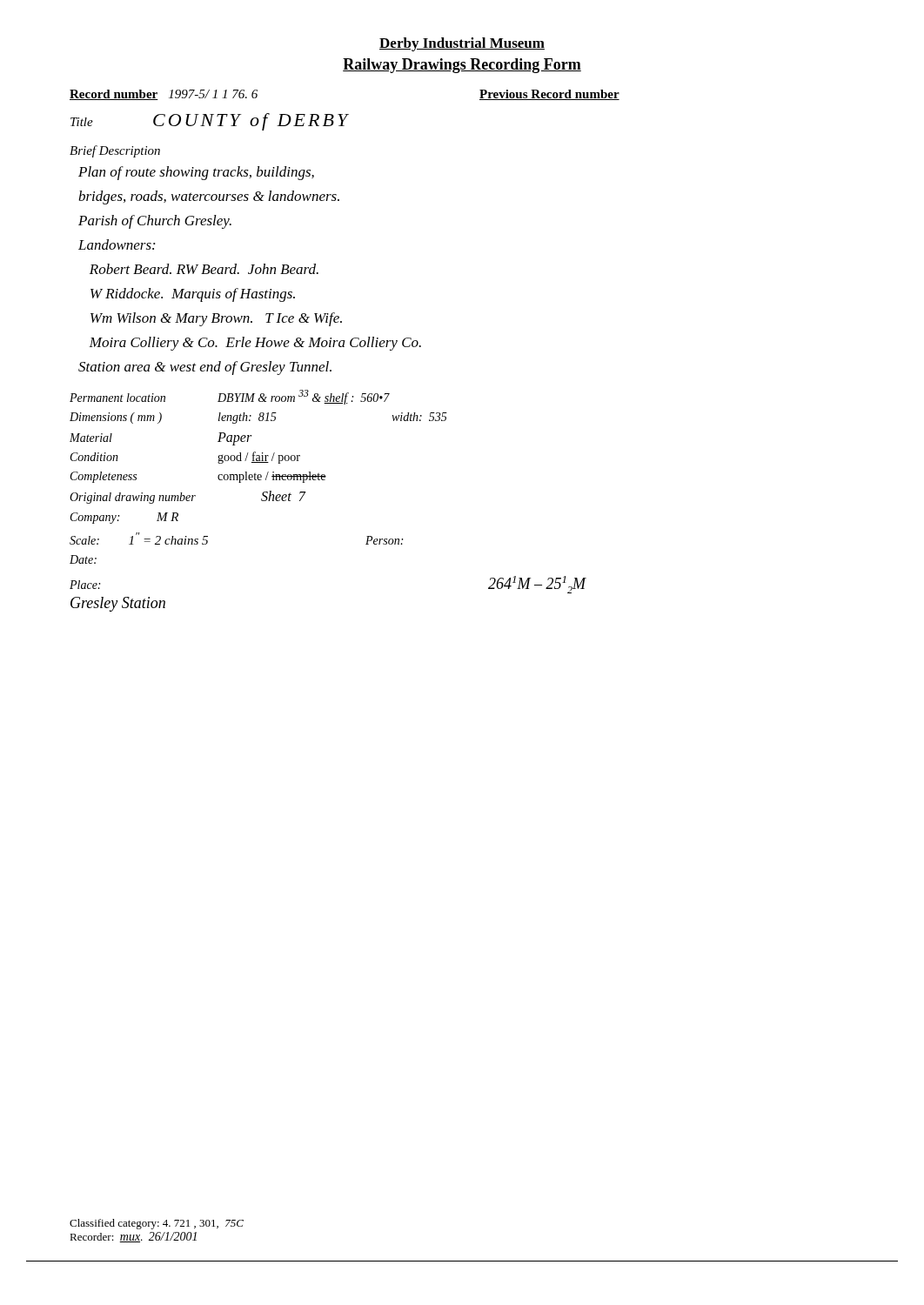This screenshot has width=924, height=1305.
Task: Find the title that says "Railway Drawings Recording"
Action: 462,64
